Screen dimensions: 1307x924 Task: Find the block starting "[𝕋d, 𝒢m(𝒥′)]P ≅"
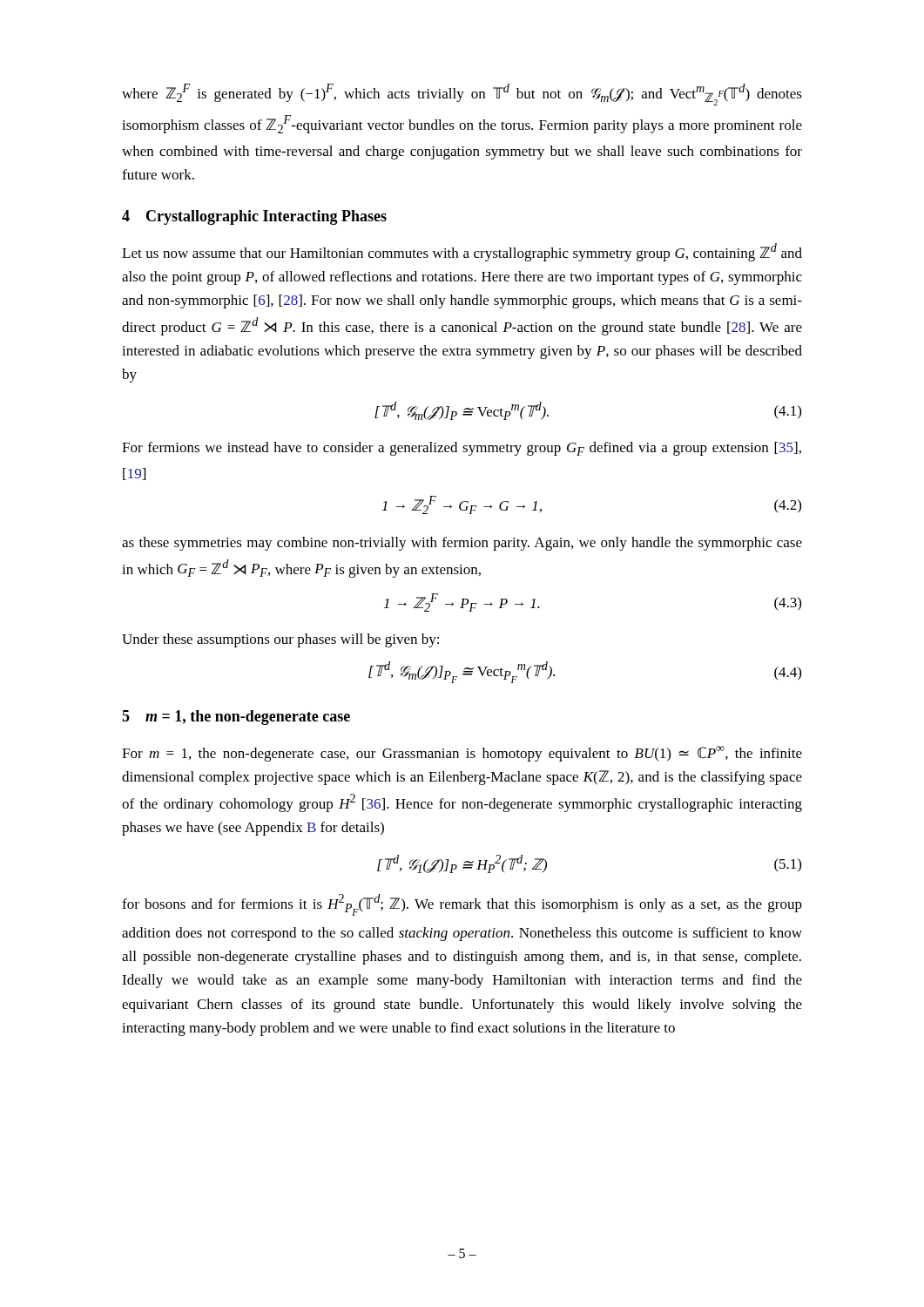coord(468,412)
